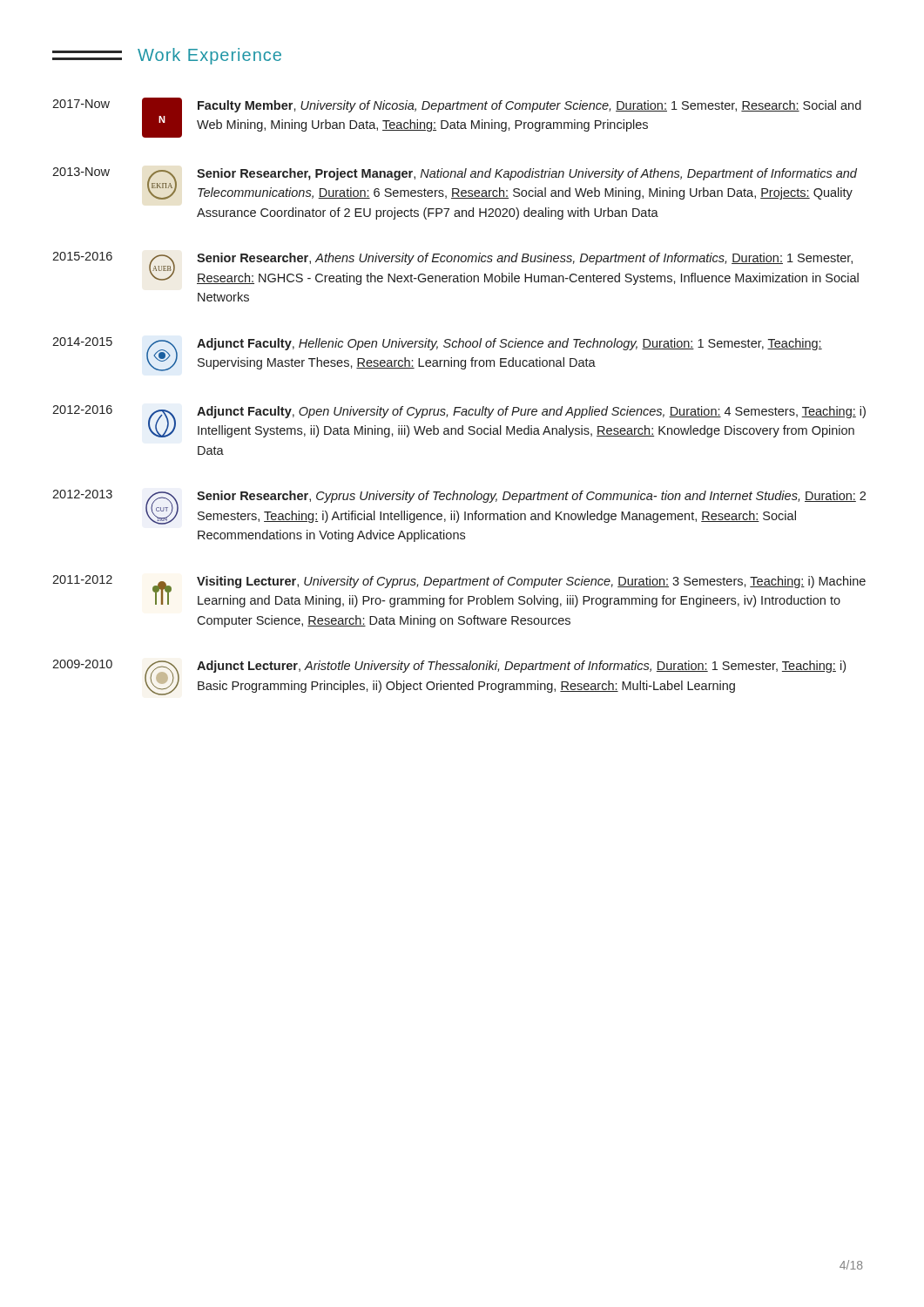Find the block on this page that starts "2009-2010 Adjunct Lecturer,"
The image size is (924, 1307).
pyautogui.click(x=462, y=677)
